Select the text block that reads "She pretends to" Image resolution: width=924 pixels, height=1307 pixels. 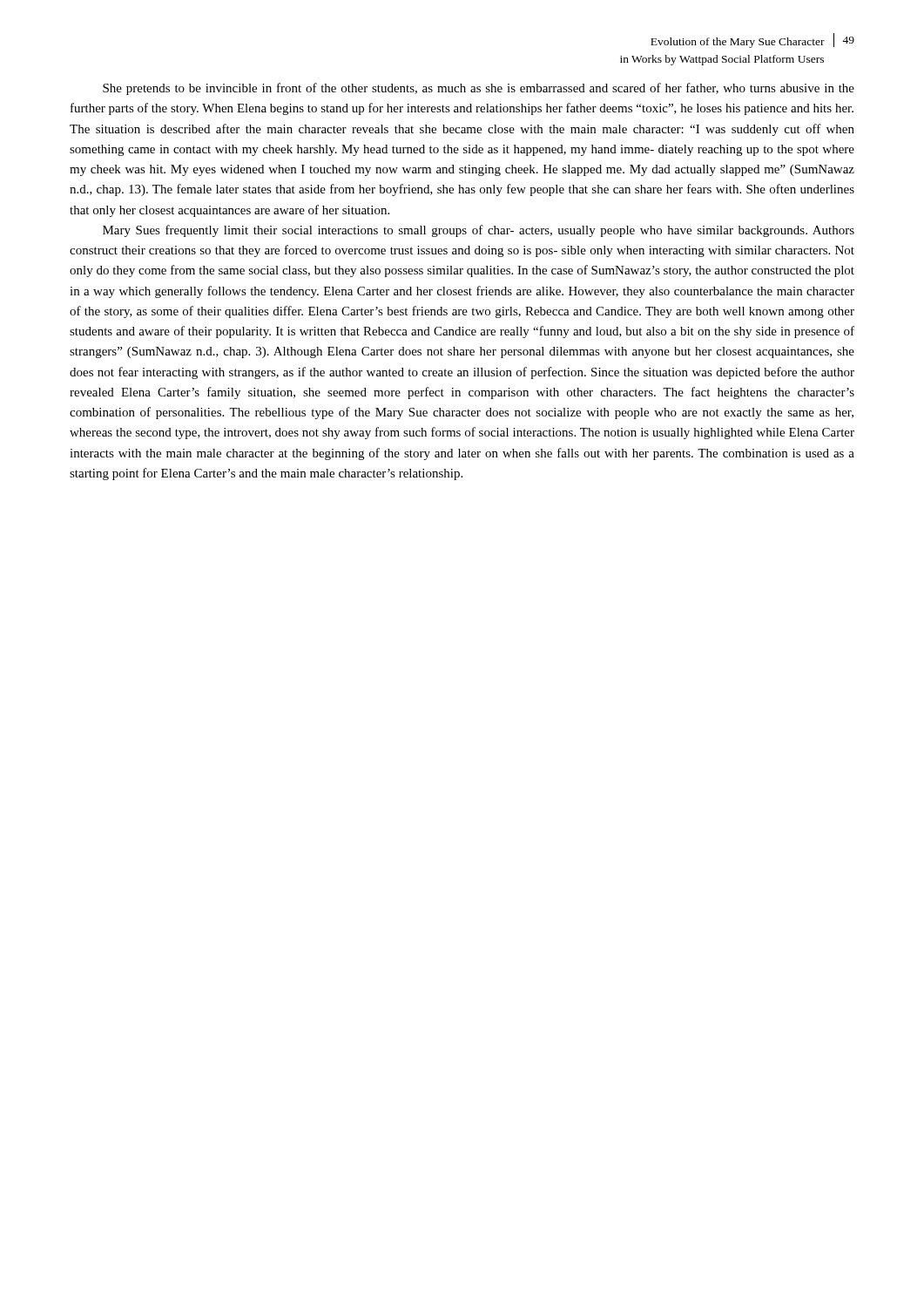click(462, 149)
